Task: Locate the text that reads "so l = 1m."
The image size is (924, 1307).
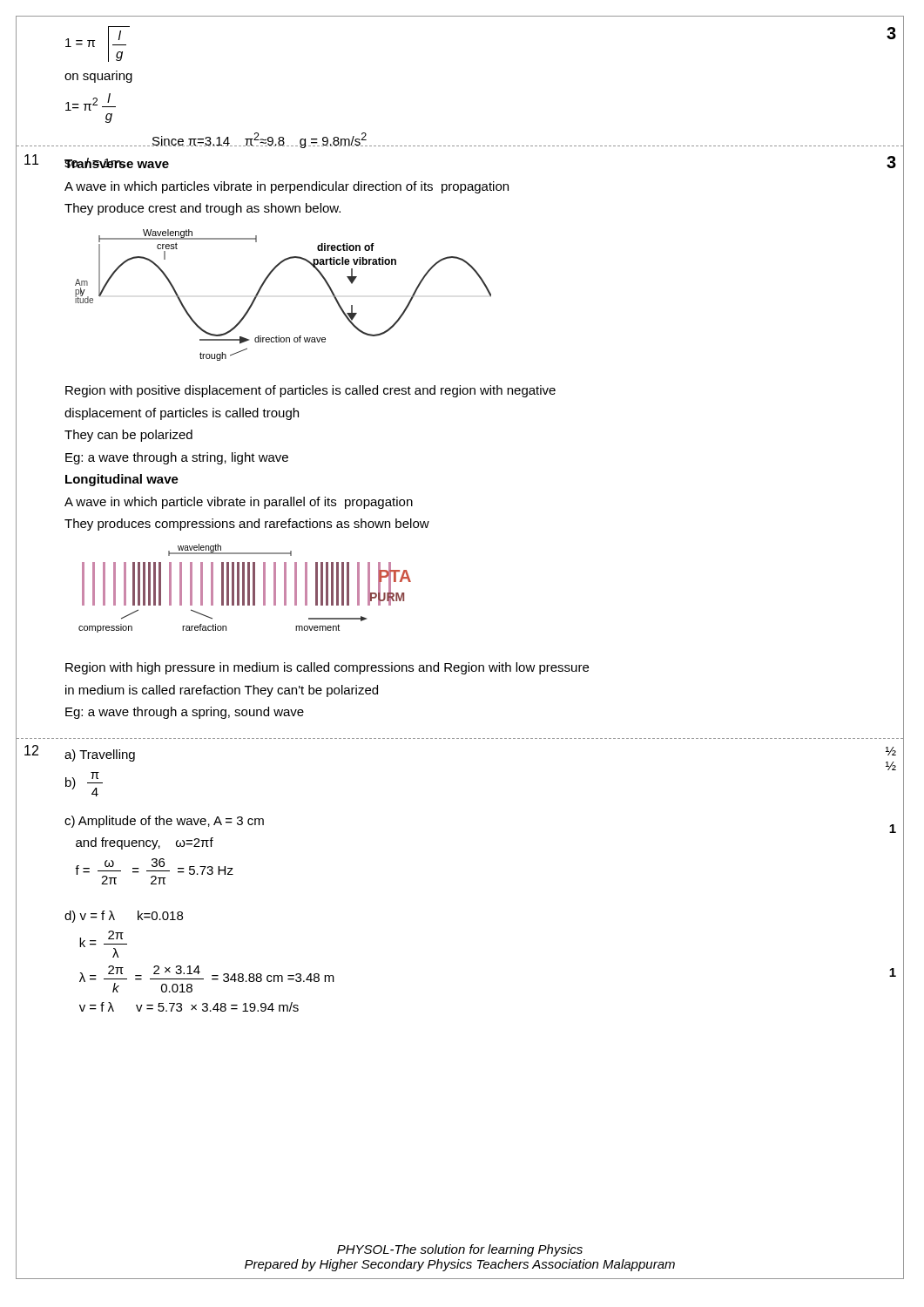Action: pos(95,163)
